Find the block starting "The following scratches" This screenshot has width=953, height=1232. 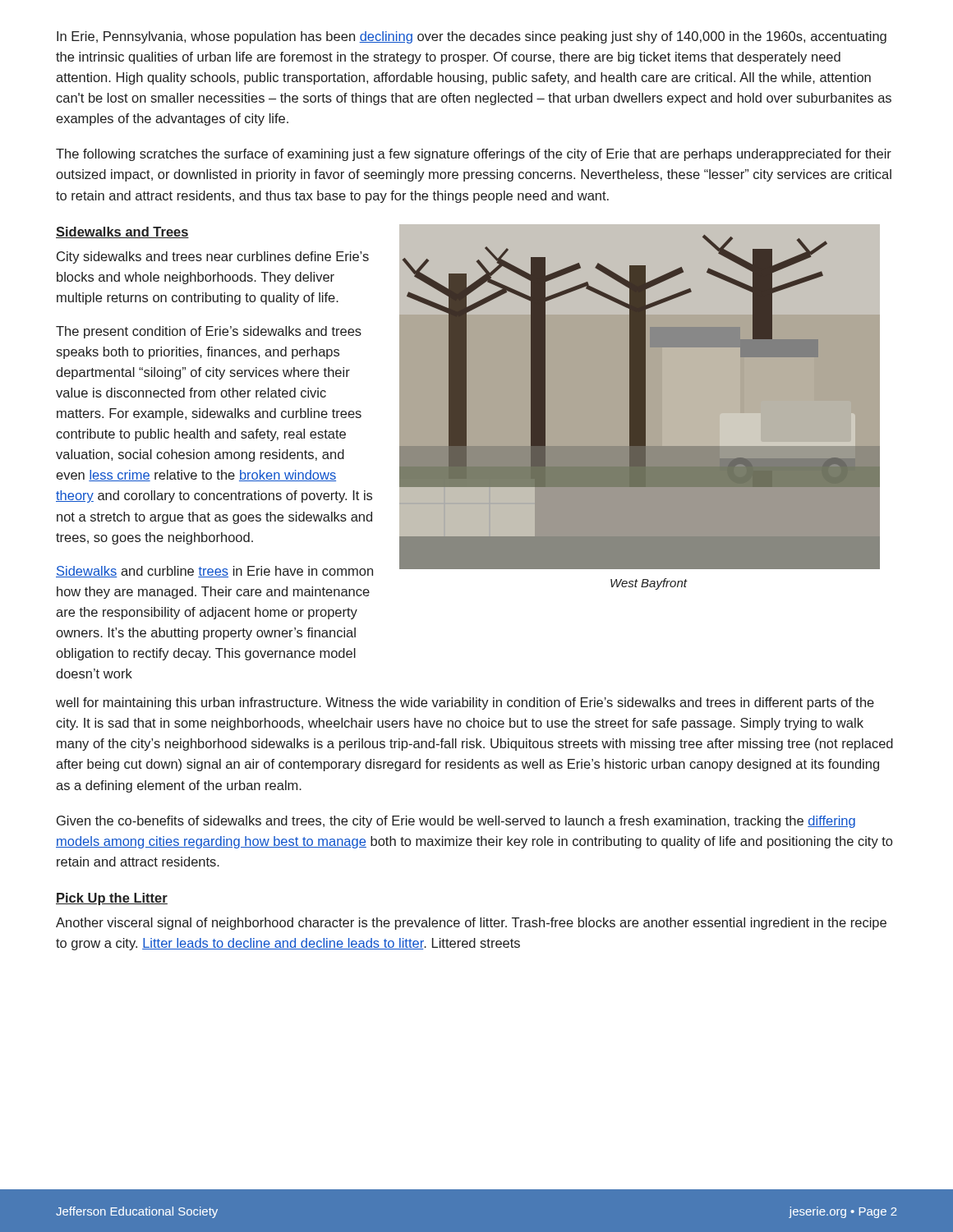click(x=474, y=175)
